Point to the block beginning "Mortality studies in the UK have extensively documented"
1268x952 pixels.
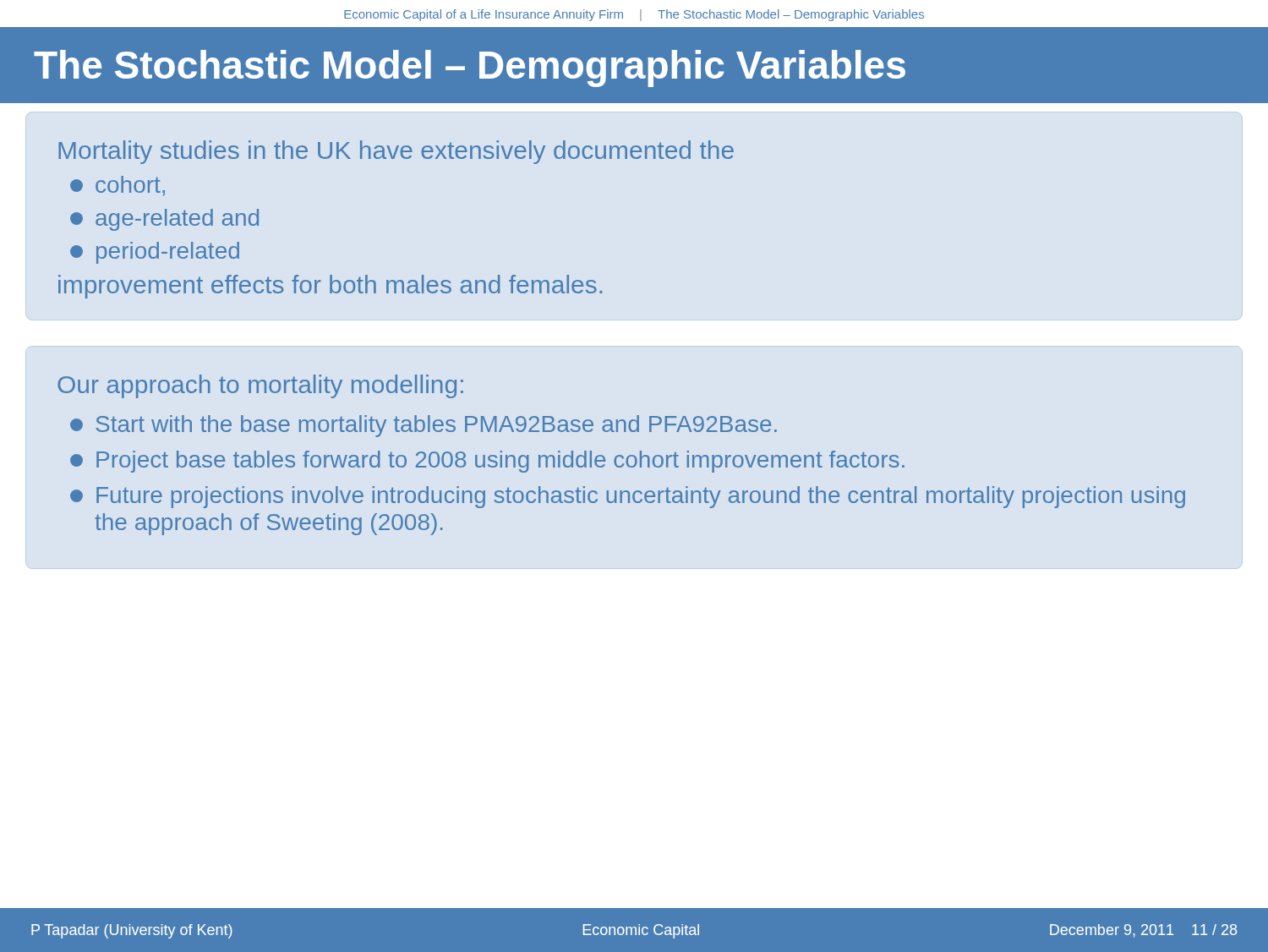coord(396,152)
